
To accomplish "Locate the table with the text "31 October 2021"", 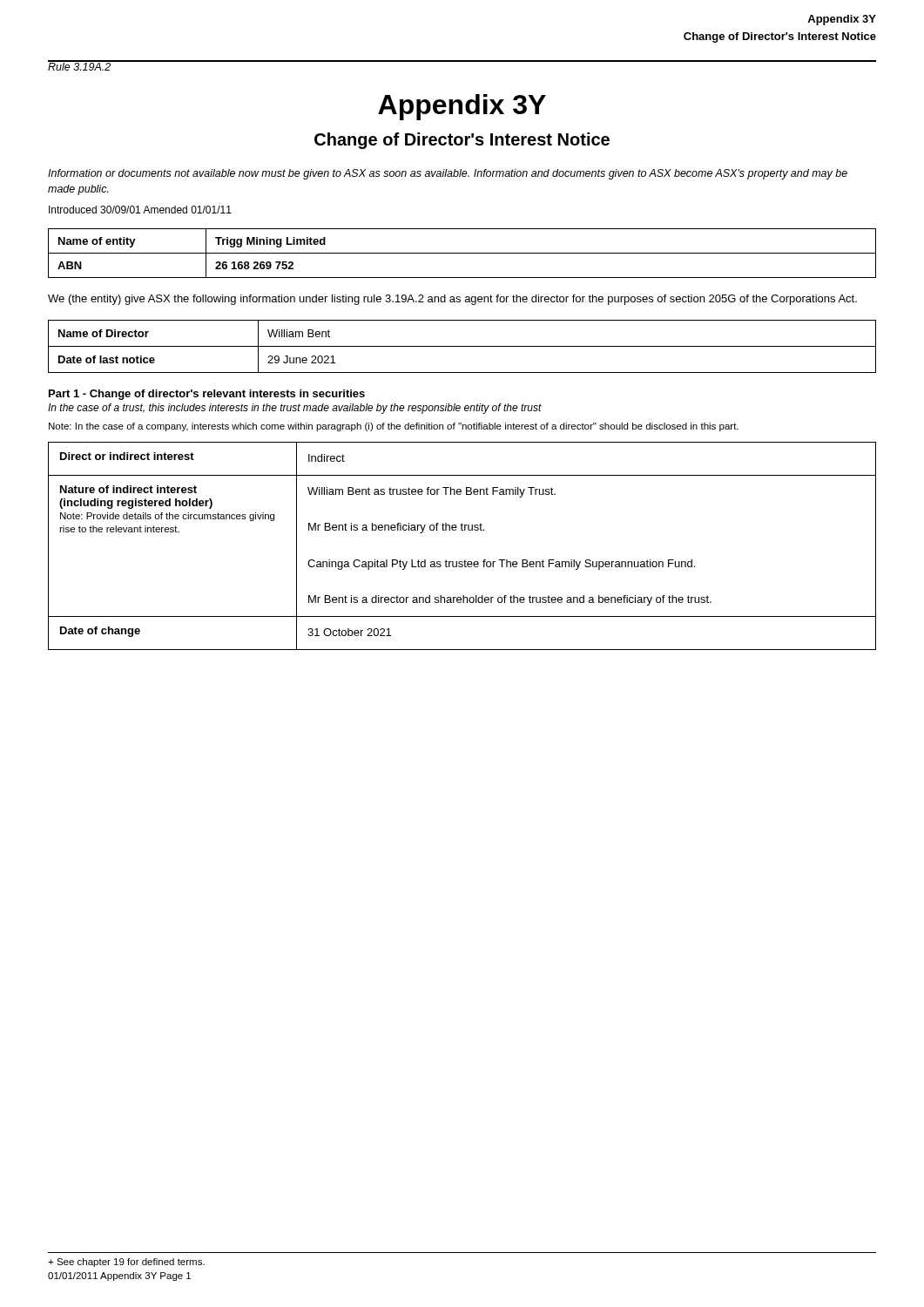I will tap(462, 546).
